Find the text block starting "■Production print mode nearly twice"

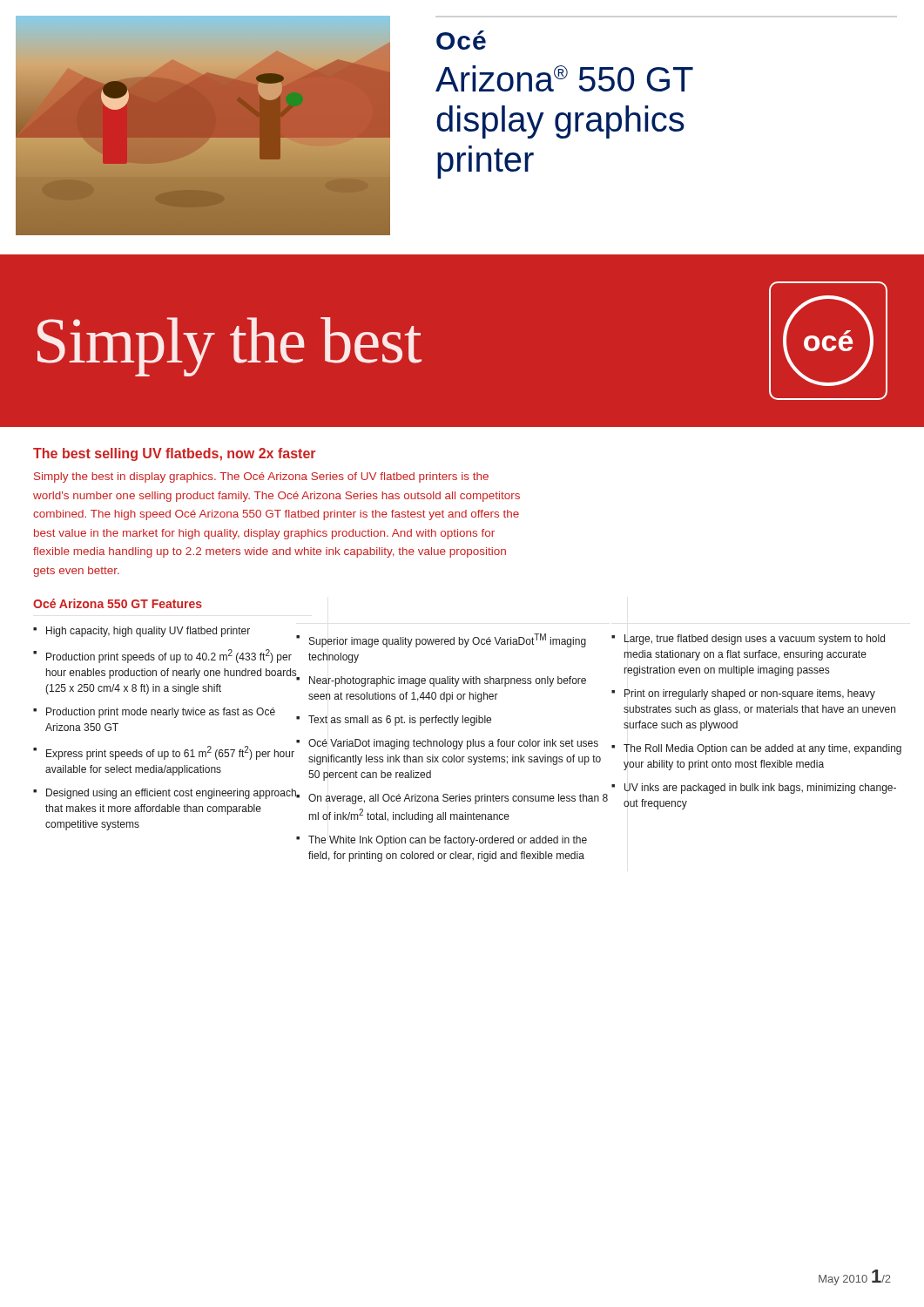coord(154,720)
